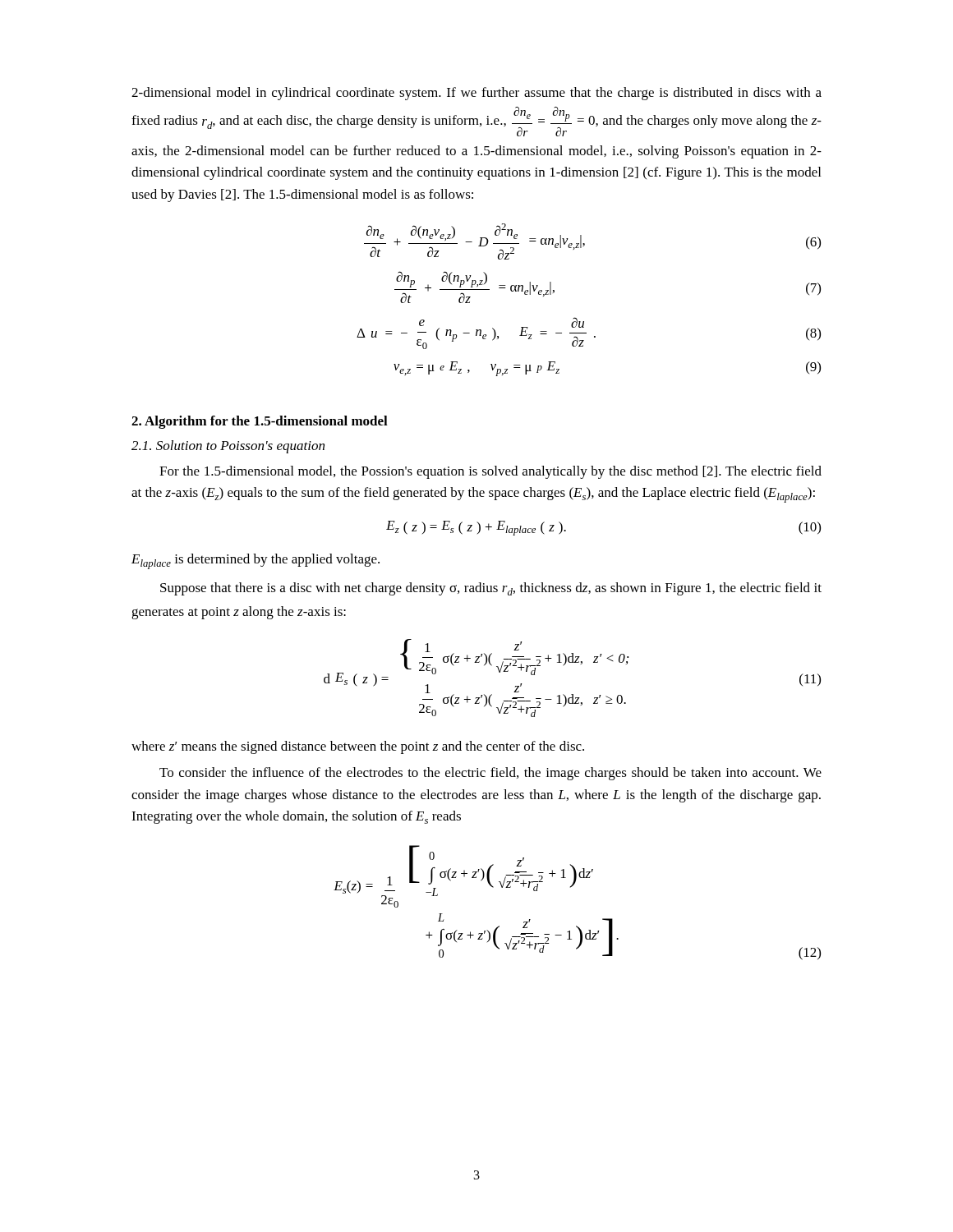Select the text block with the text "For the 1.5-dimensional model, the Possion's equation is"
The width and height of the screenshot is (953, 1232).
click(x=476, y=483)
